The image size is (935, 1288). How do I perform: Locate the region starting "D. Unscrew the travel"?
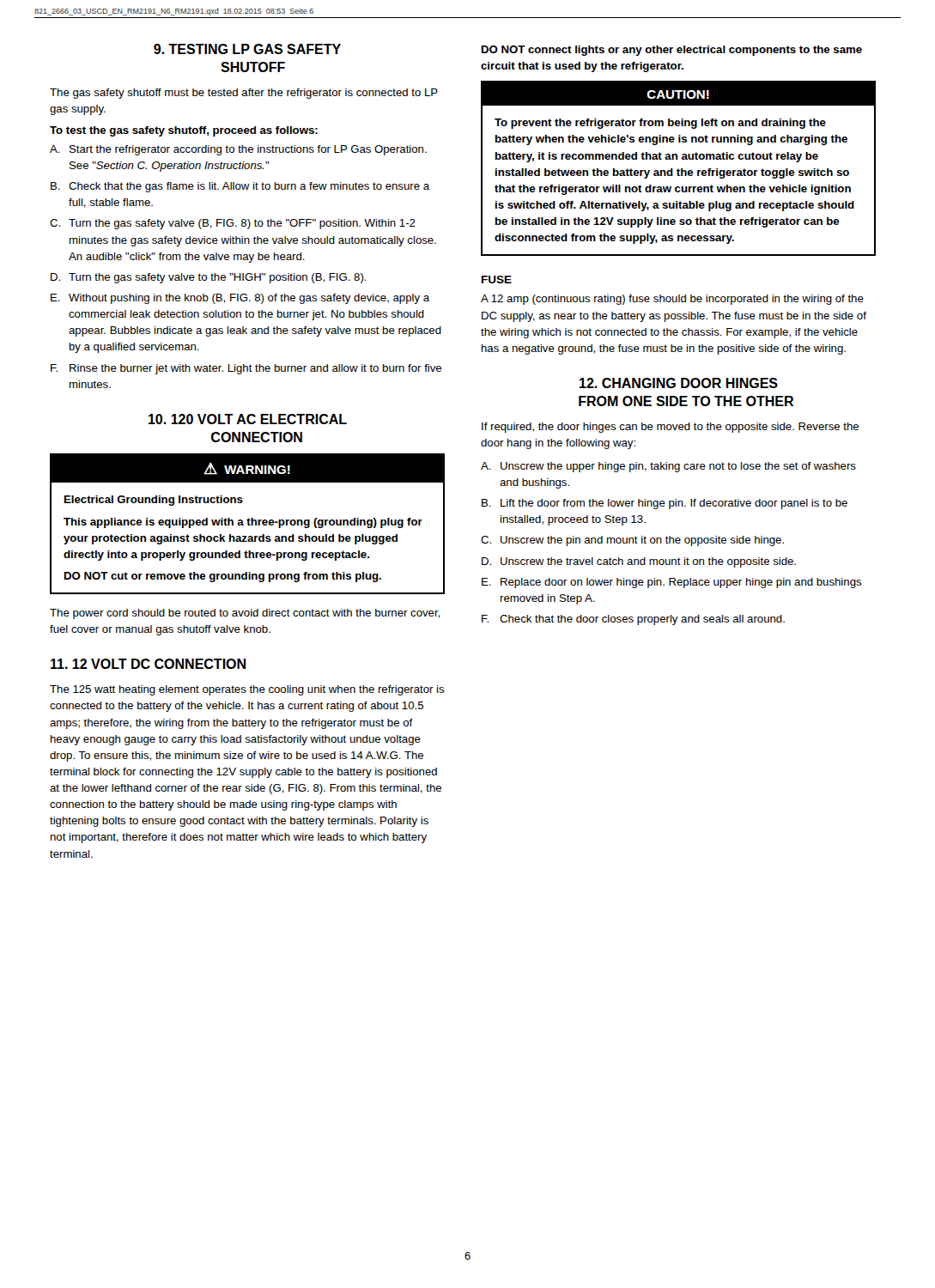tap(678, 561)
